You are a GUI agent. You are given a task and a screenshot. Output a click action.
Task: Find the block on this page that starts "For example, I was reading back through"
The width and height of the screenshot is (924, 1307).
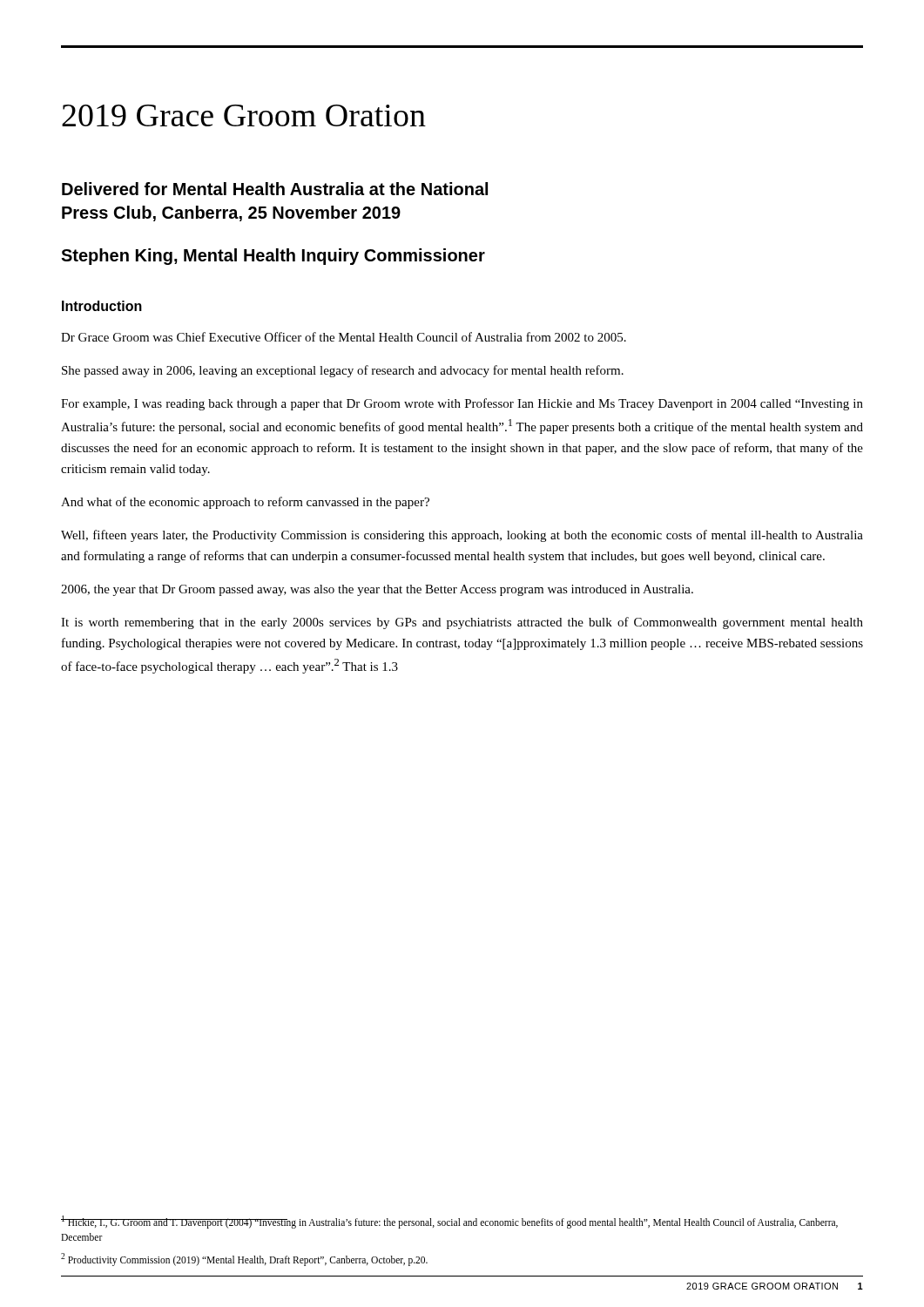tap(462, 436)
